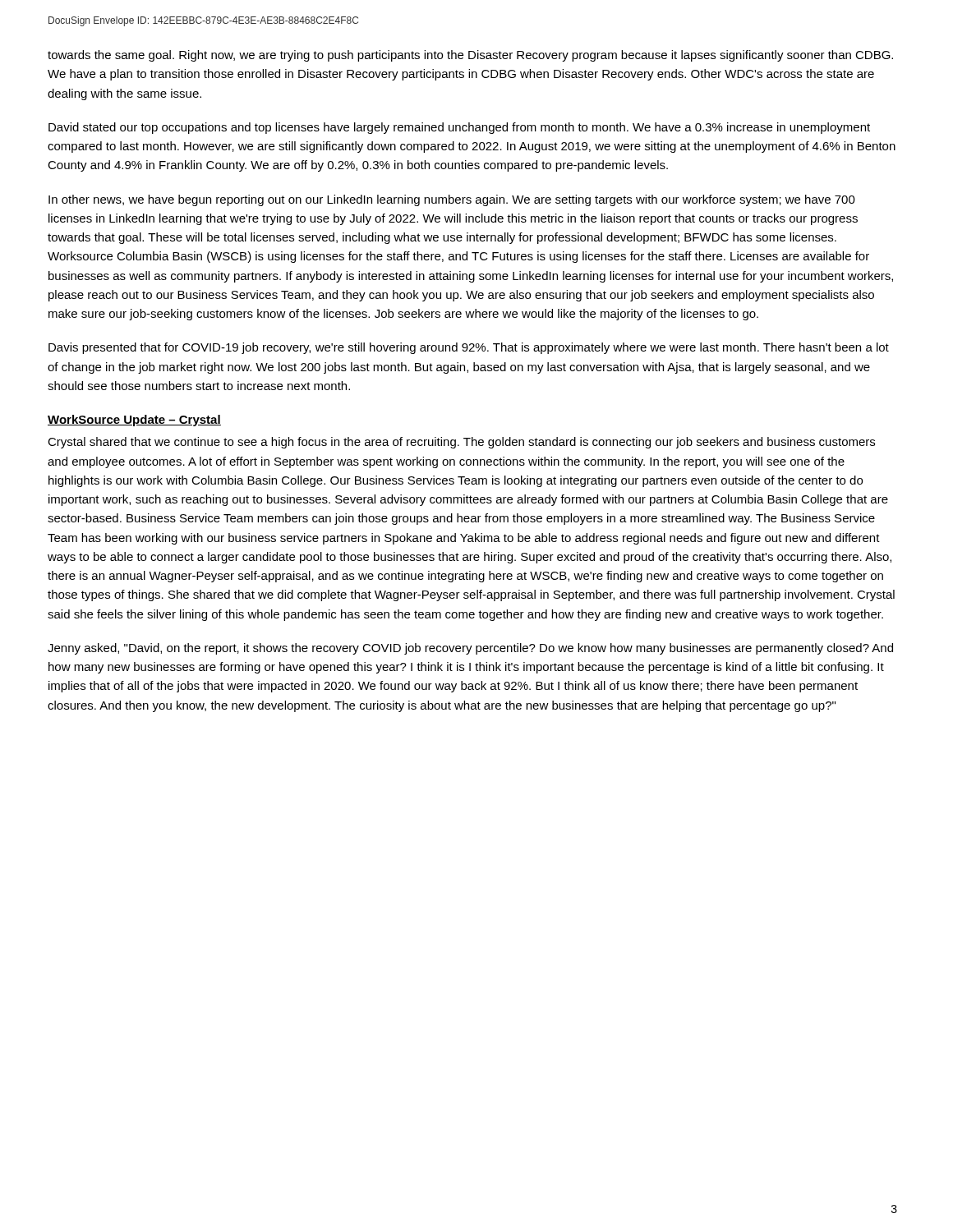The height and width of the screenshot is (1232, 953).
Task: Locate the passage starting "Crystal shared that we"
Action: pyautogui.click(x=471, y=528)
